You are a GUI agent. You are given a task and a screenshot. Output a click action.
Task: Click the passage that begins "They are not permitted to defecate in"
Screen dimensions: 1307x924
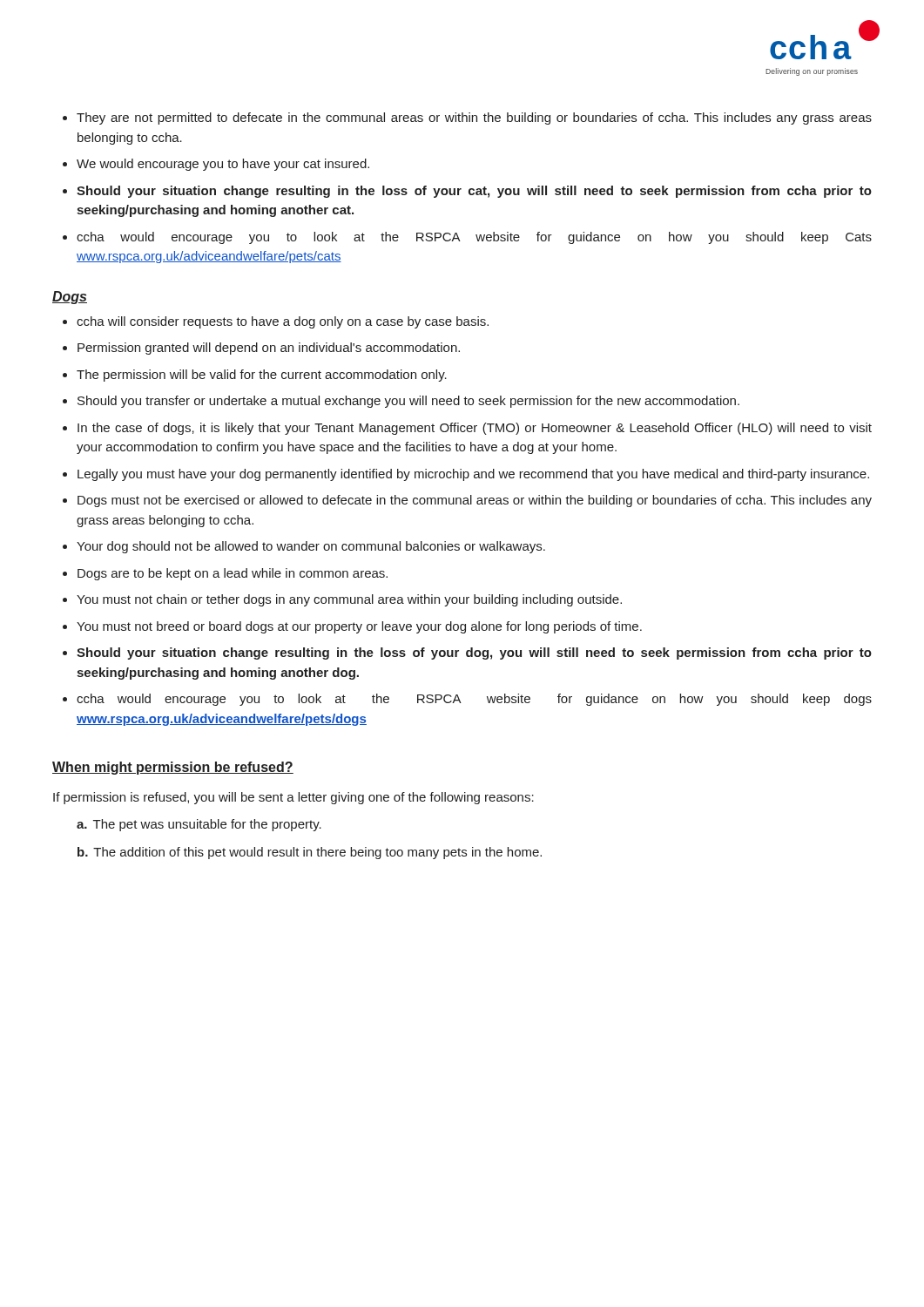pyautogui.click(x=474, y=127)
